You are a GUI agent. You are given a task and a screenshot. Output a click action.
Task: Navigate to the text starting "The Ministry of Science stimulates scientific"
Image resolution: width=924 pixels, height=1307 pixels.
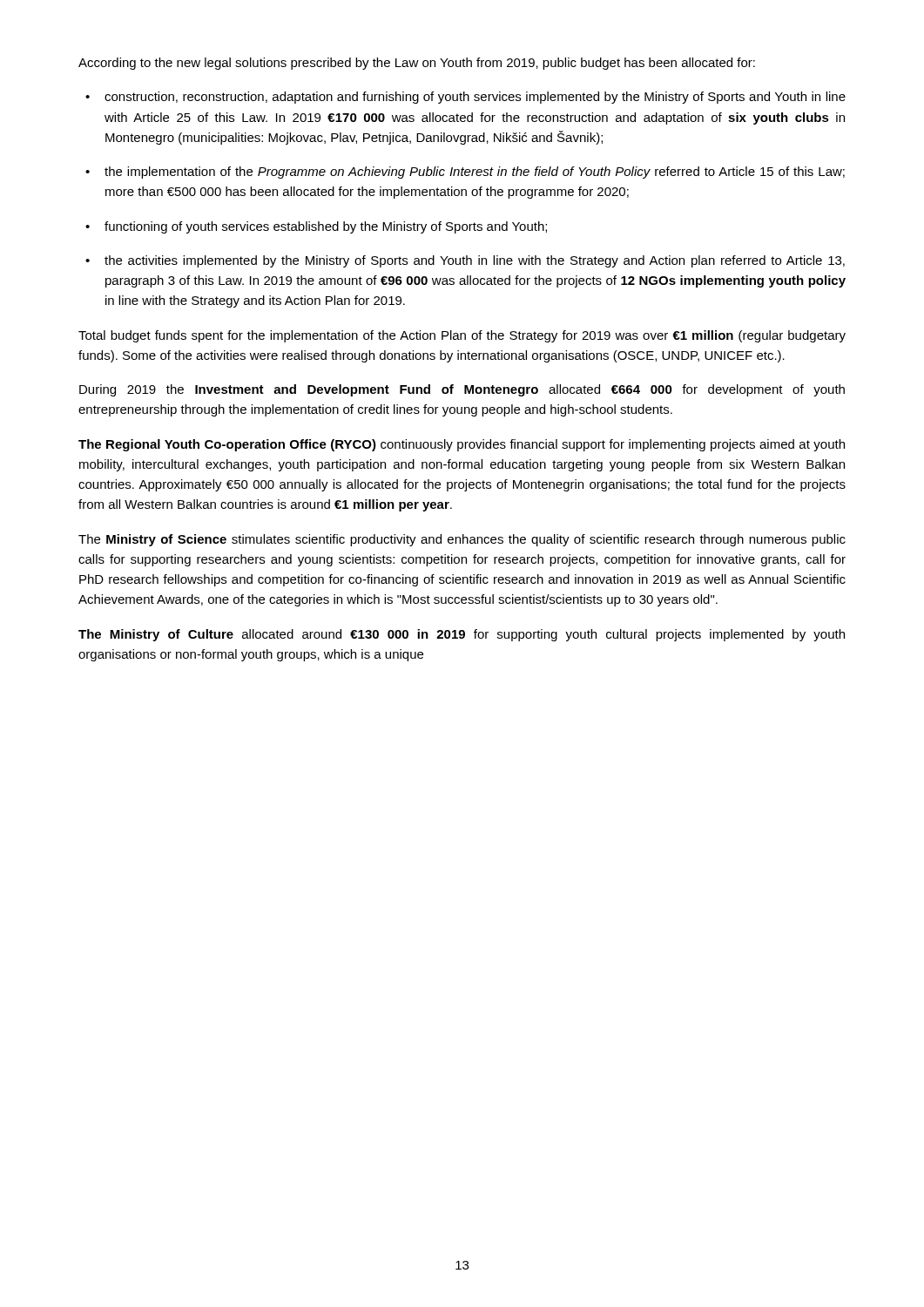(462, 569)
